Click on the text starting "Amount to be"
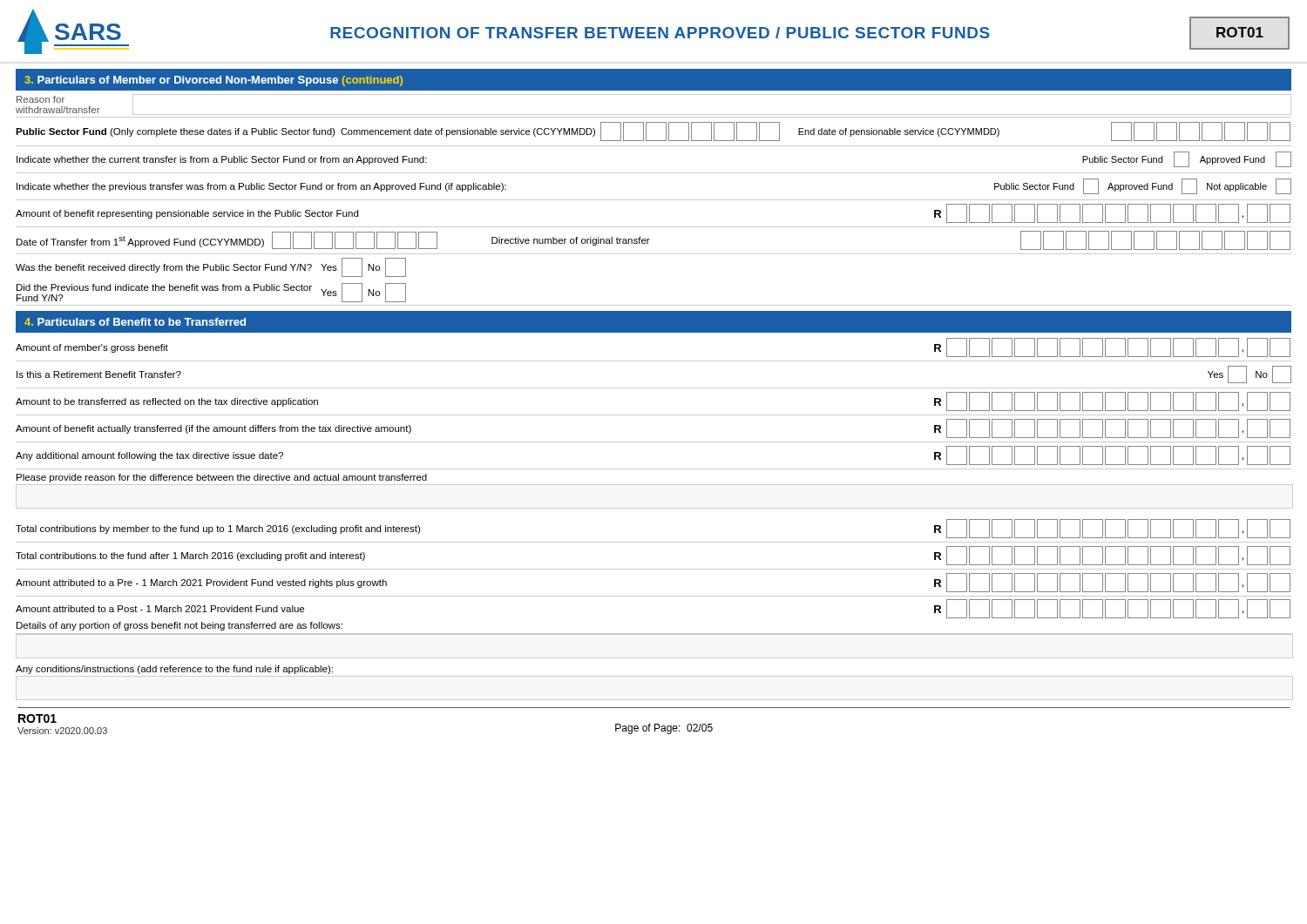1307x924 pixels. [x=286, y=401]
